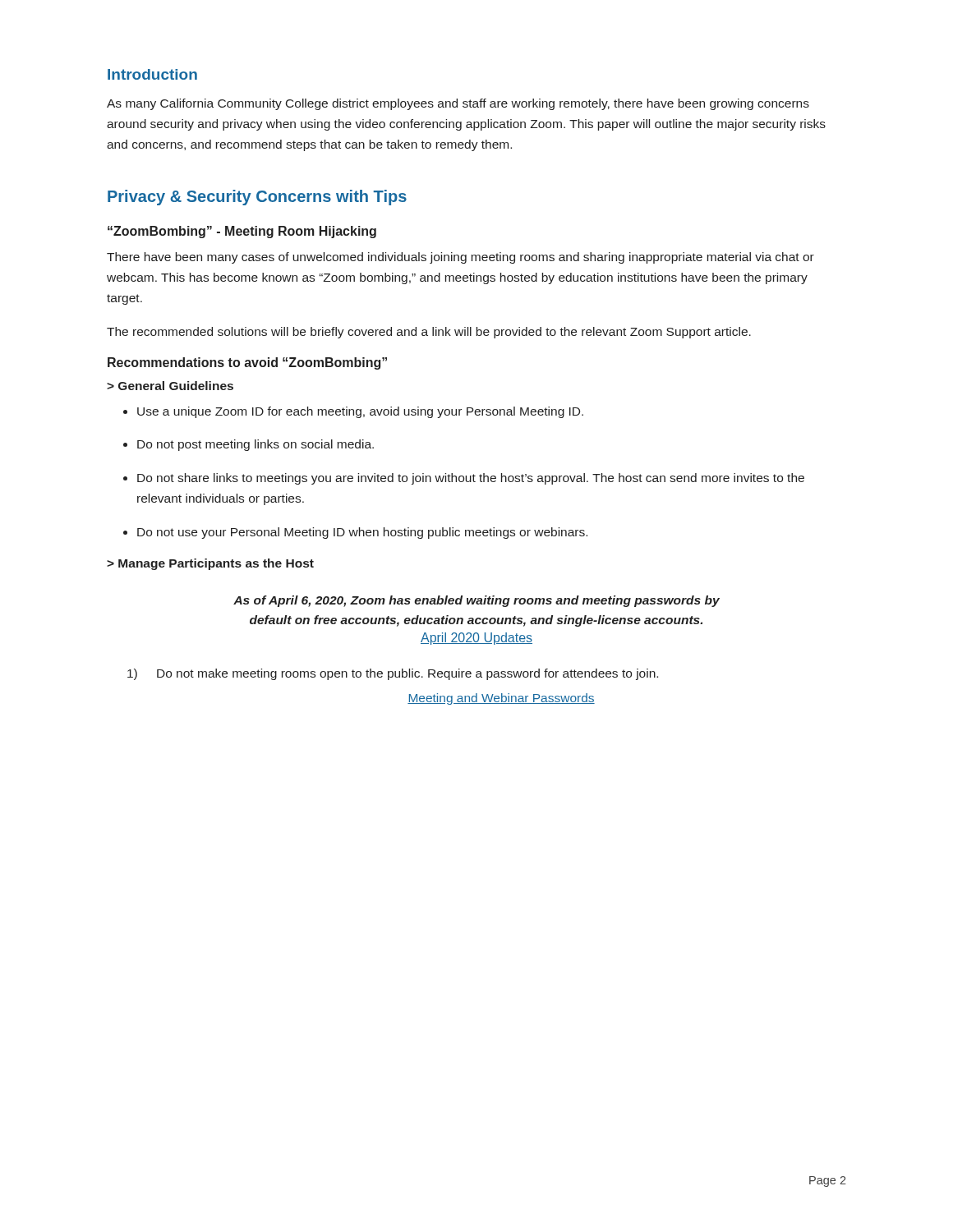Navigate to the text block starting "Privacy & Security Concerns with Tips"
This screenshot has height=1232, width=953.
(x=257, y=197)
